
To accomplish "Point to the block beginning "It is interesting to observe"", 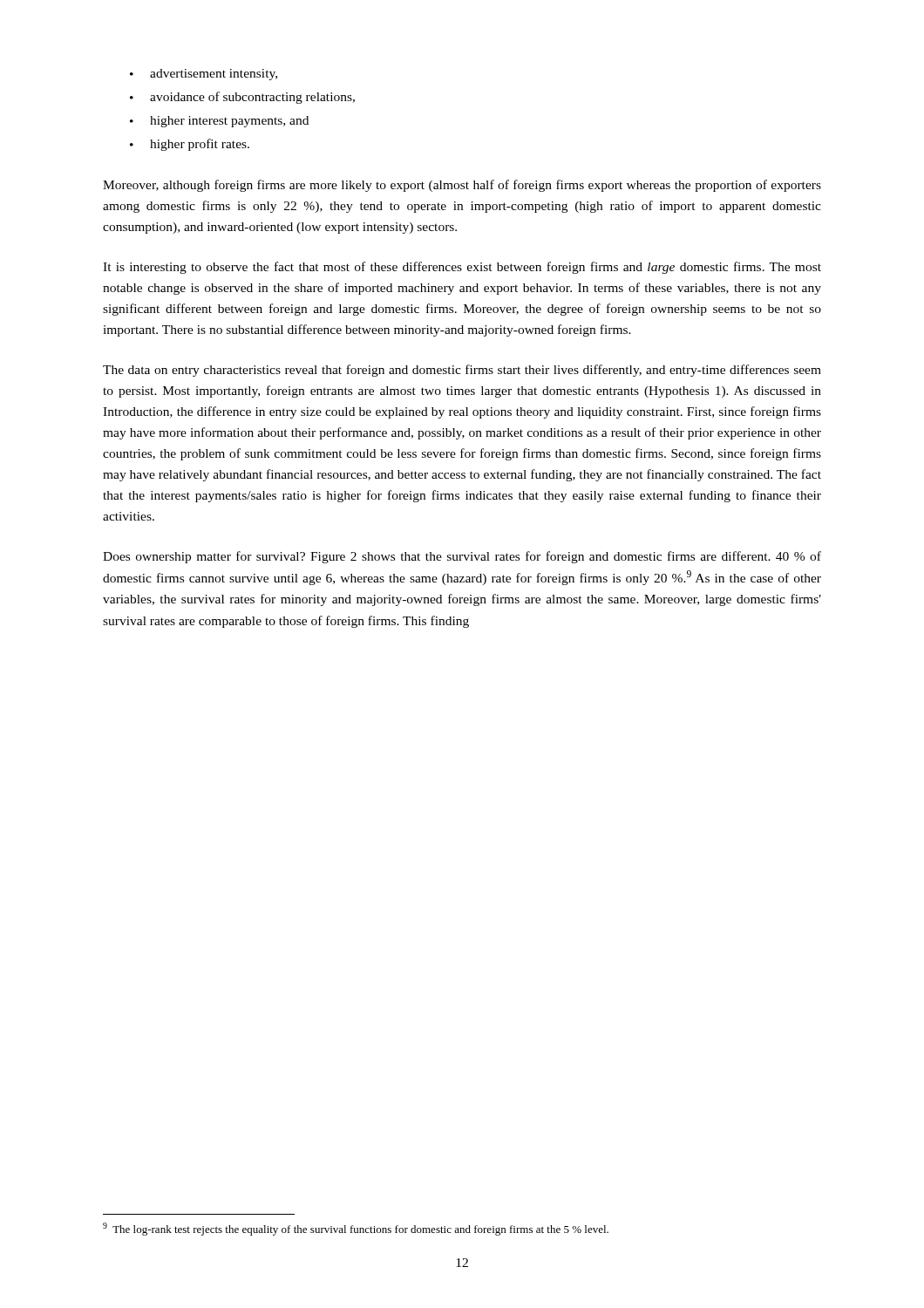I will click(x=462, y=298).
